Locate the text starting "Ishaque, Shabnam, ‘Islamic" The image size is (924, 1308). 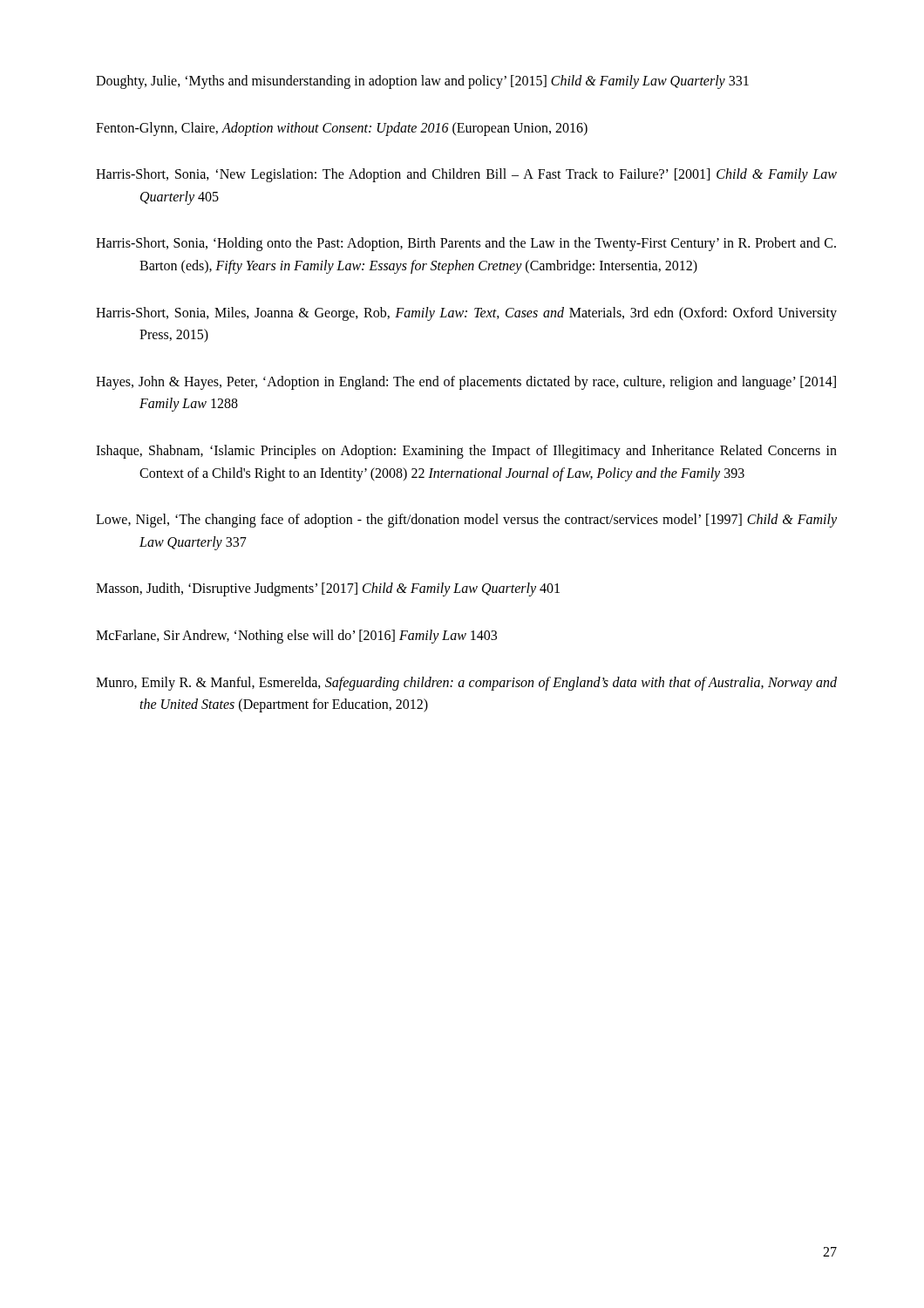(466, 461)
